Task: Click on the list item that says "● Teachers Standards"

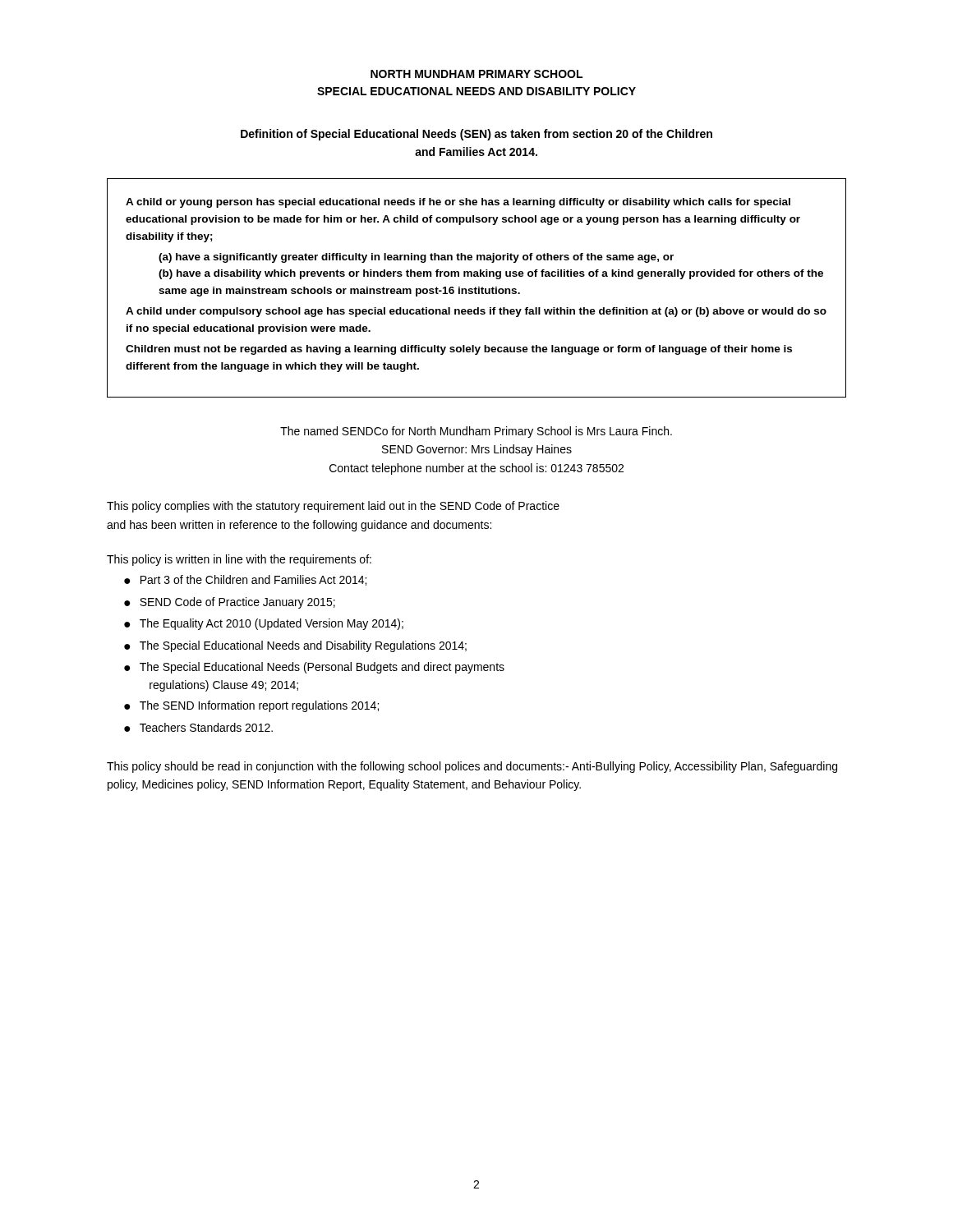Action: click(x=198, y=728)
